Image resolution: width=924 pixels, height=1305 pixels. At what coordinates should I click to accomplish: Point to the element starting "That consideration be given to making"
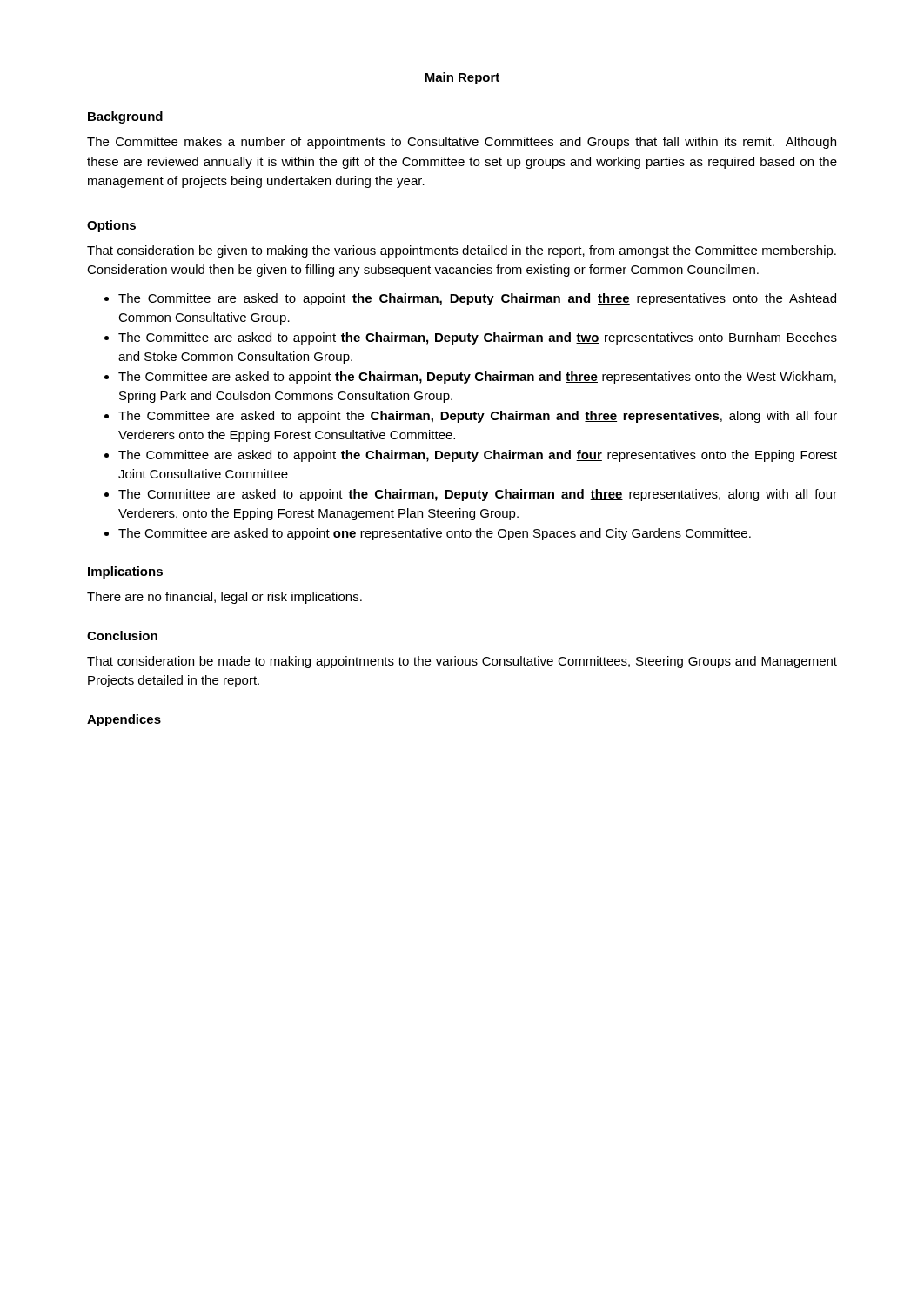point(462,259)
